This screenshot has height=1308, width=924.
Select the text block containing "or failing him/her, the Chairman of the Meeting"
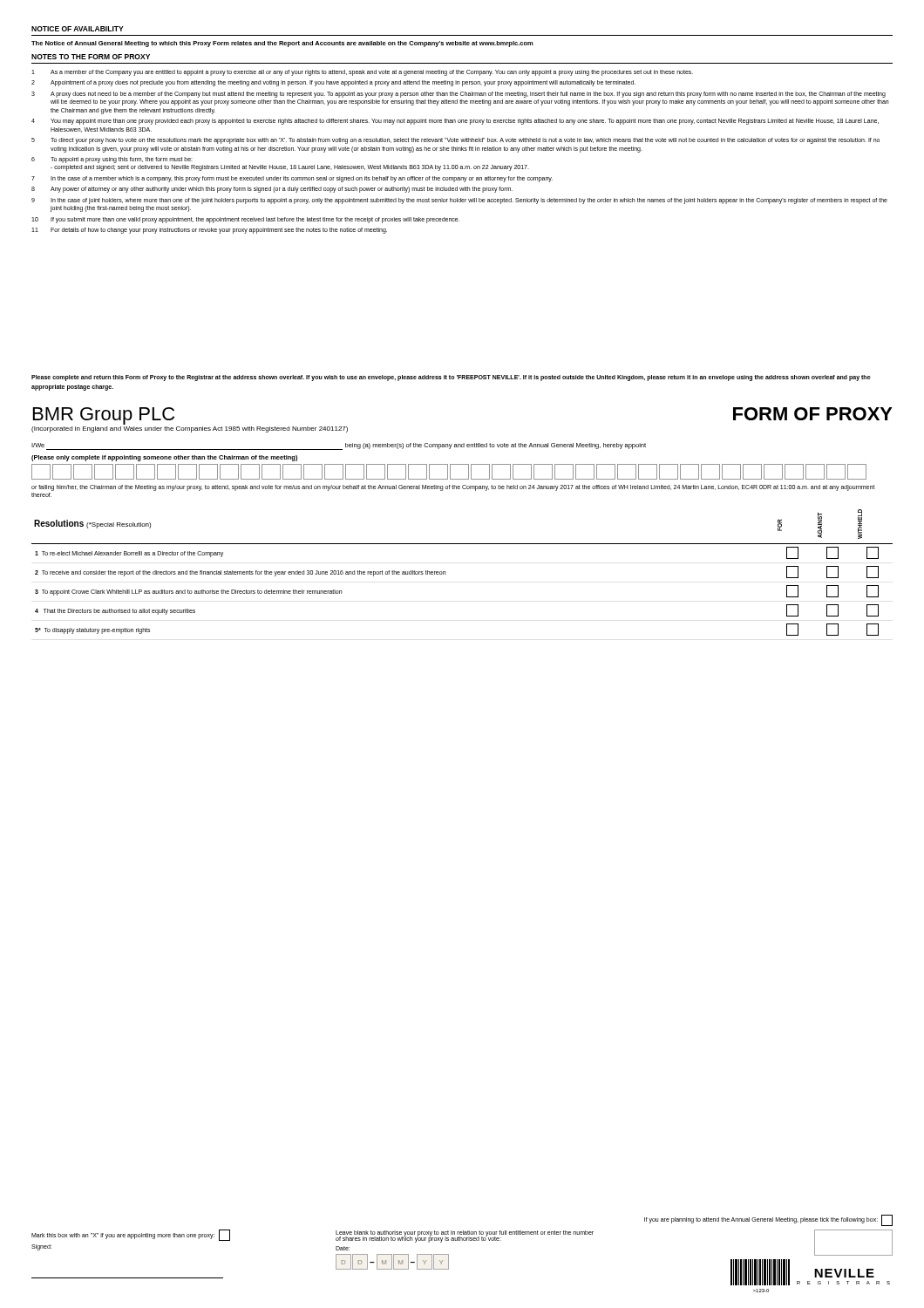(453, 491)
